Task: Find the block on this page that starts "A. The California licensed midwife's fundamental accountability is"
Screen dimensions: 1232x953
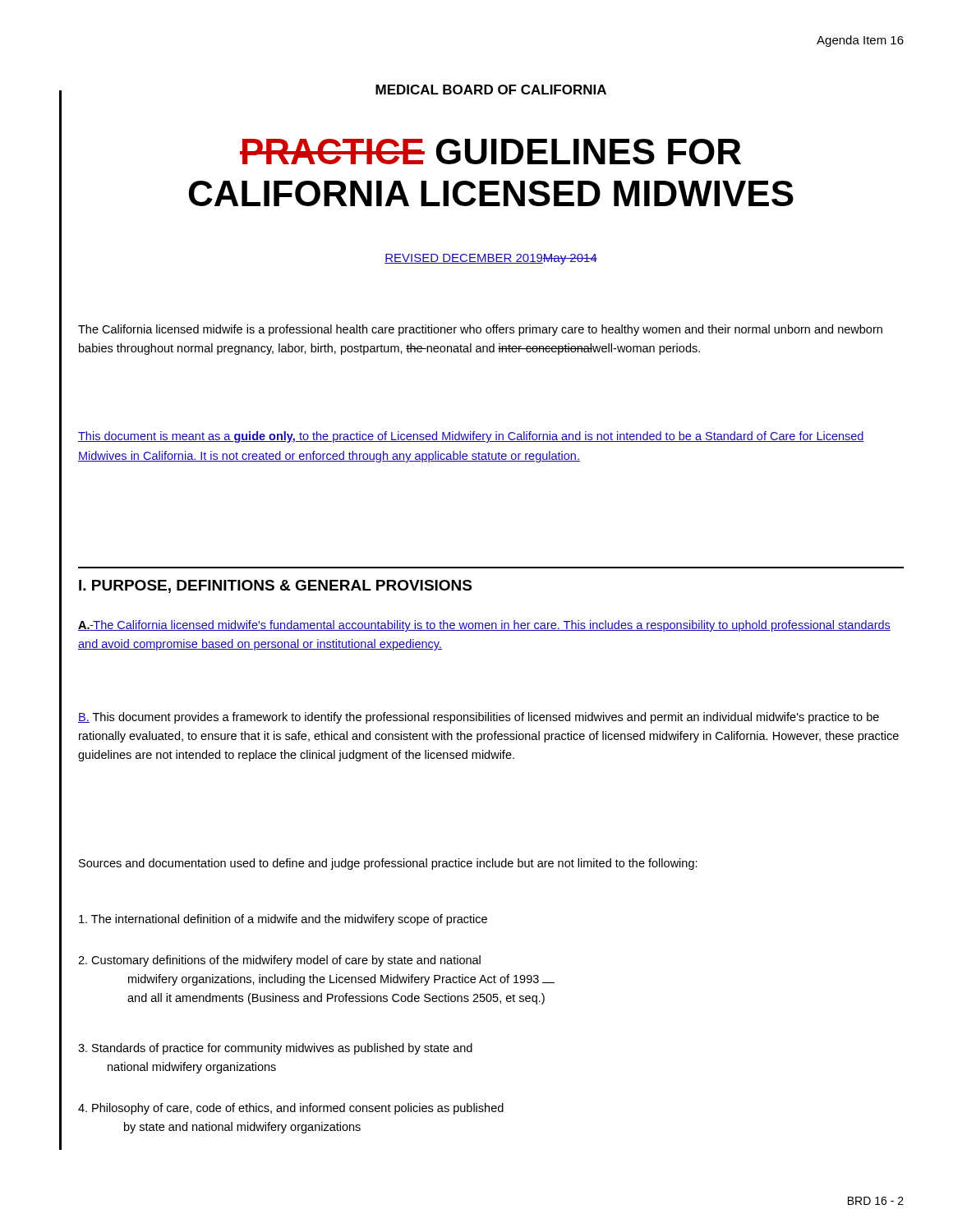Action: coord(484,635)
